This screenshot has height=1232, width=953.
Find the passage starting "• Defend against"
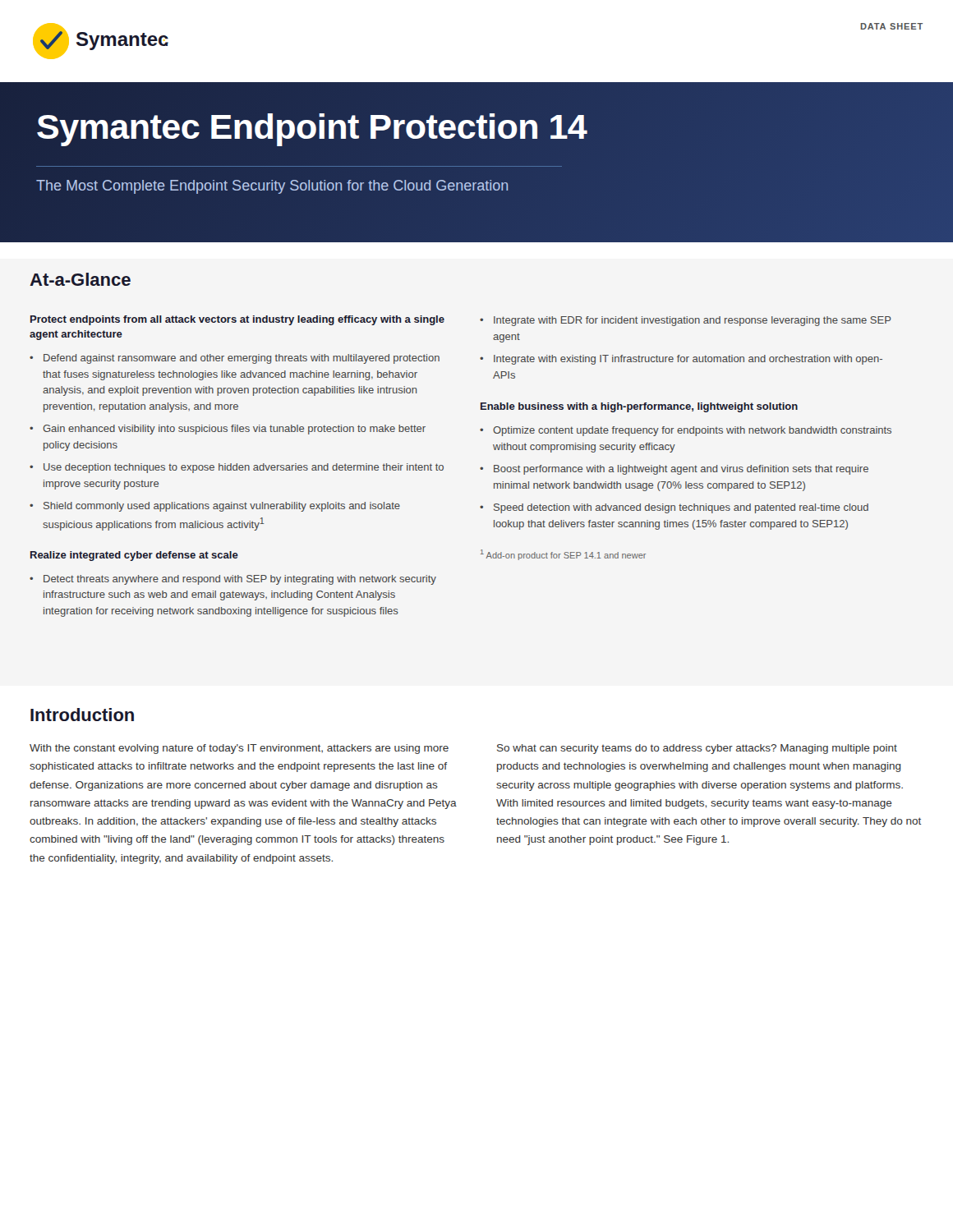(235, 381)
